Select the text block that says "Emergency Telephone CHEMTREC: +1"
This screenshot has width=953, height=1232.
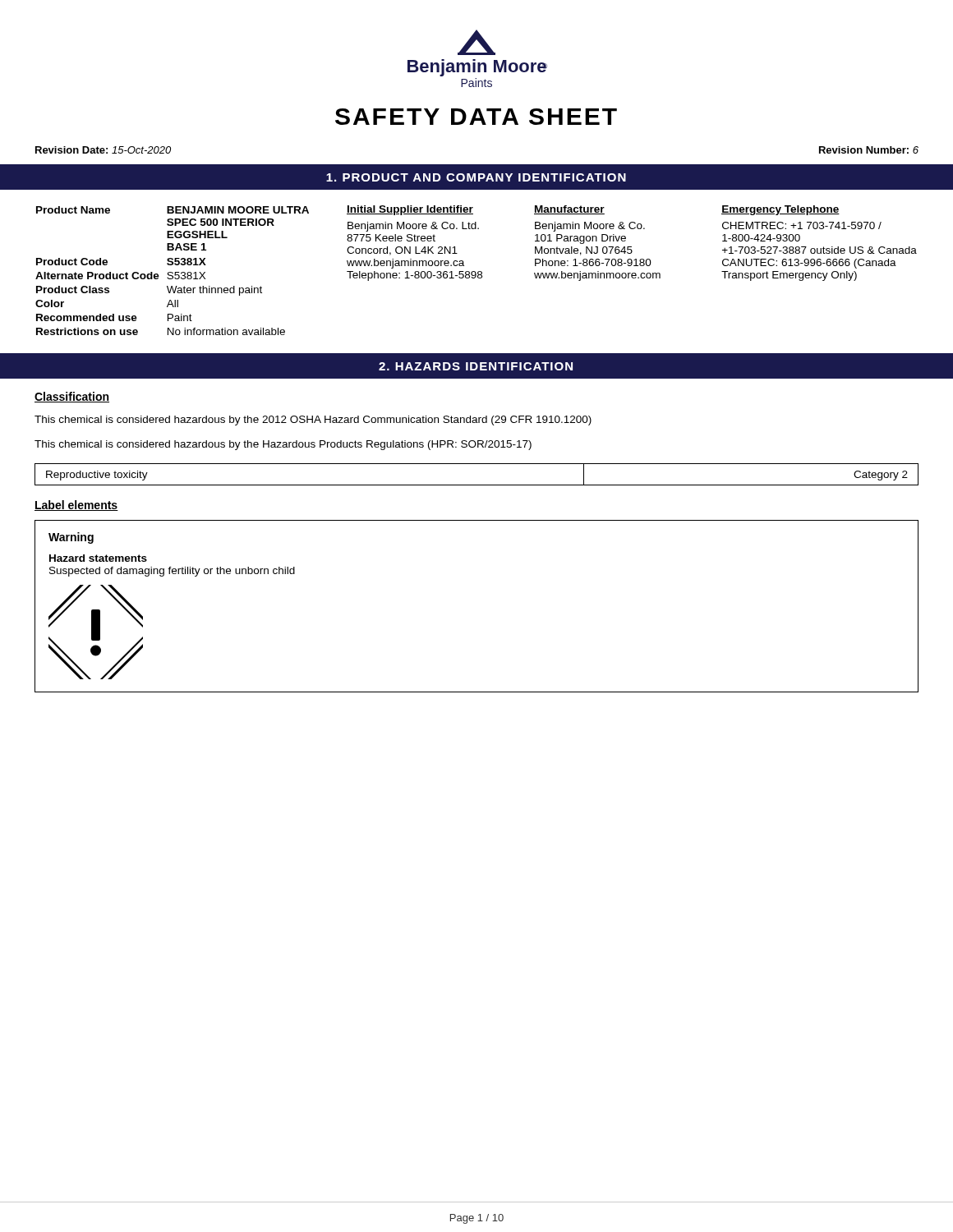820,242
